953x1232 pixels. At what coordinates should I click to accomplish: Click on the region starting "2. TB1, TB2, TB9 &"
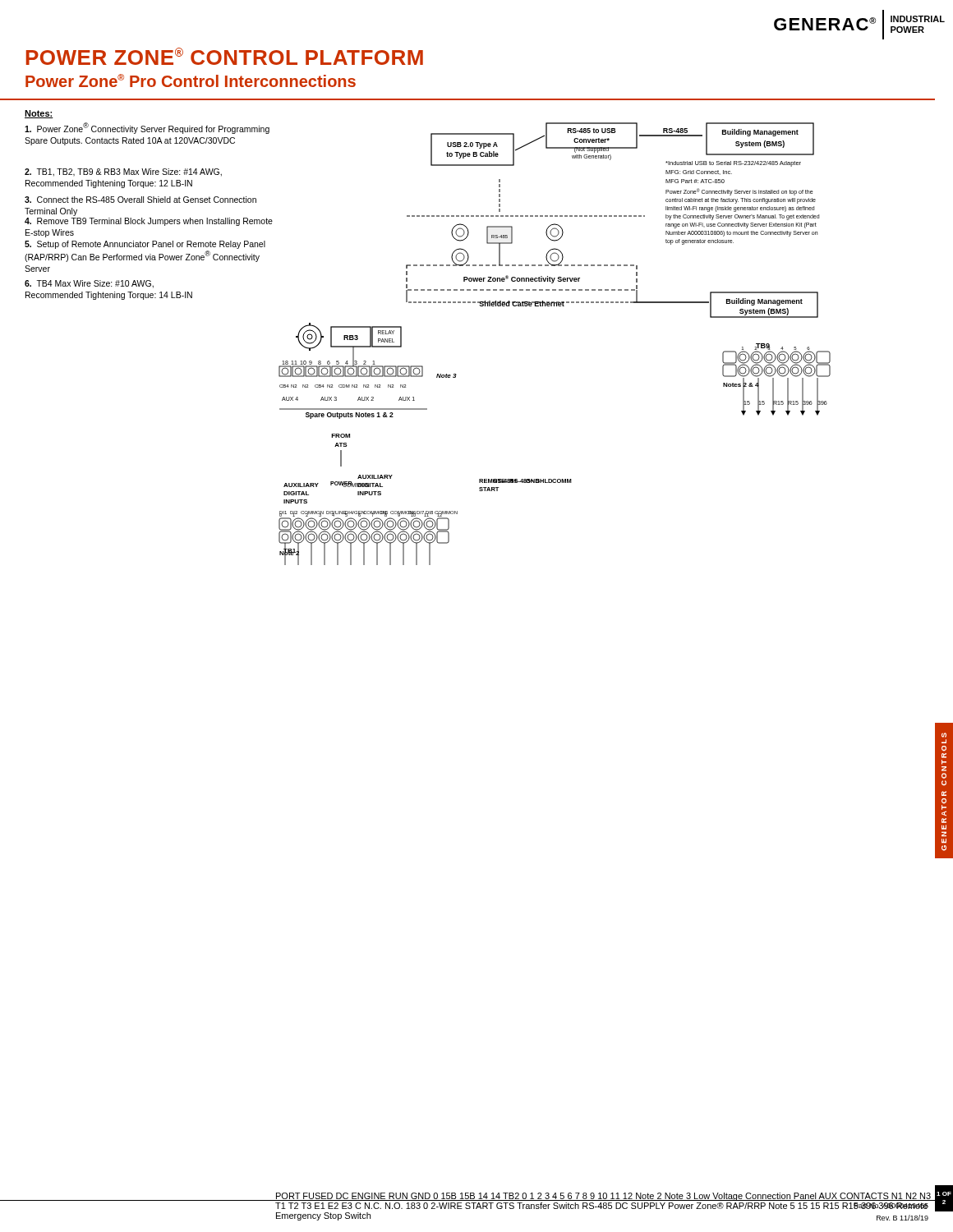coord(124,177)
